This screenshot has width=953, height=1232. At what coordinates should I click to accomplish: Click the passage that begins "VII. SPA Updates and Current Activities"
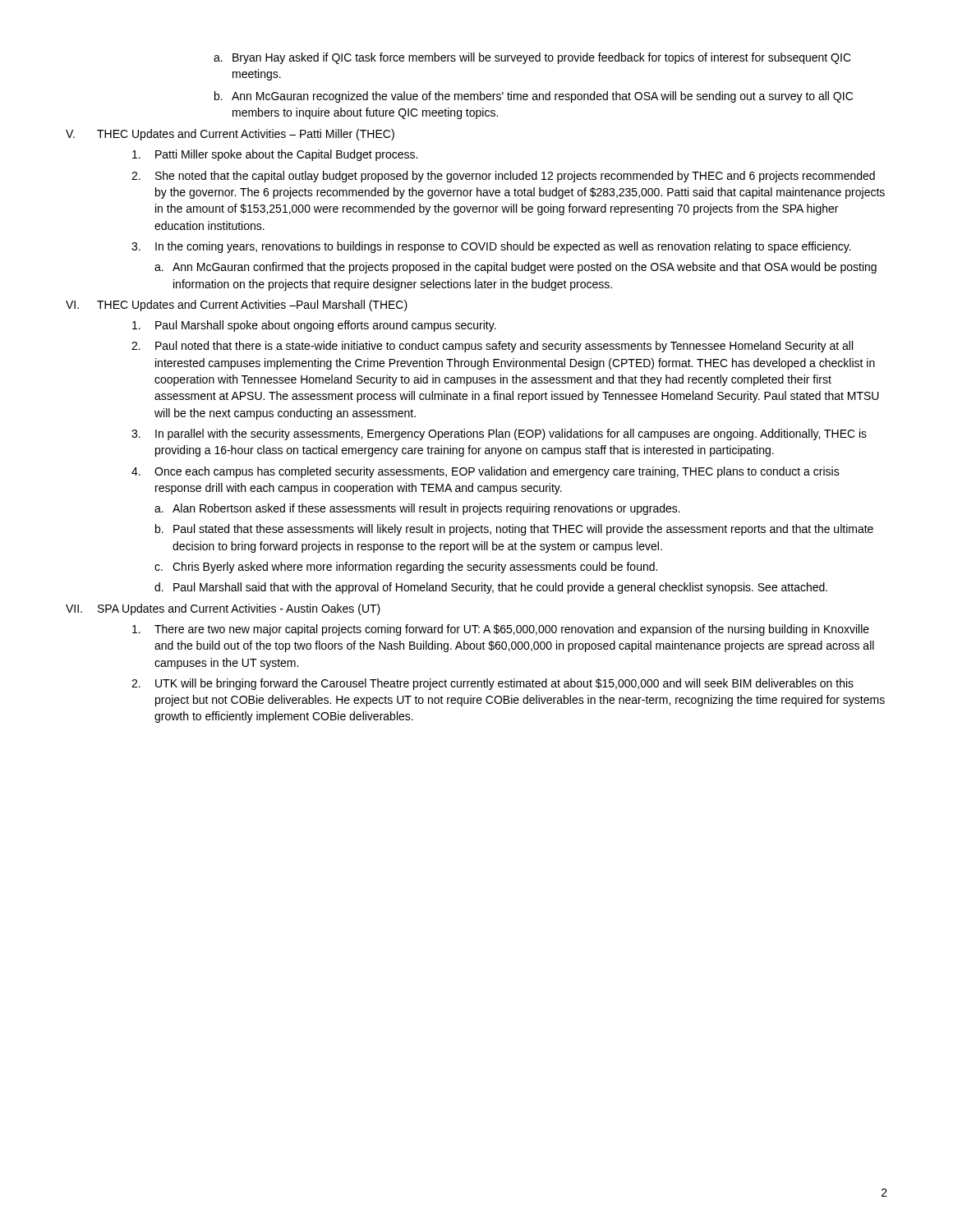[223, 608]
